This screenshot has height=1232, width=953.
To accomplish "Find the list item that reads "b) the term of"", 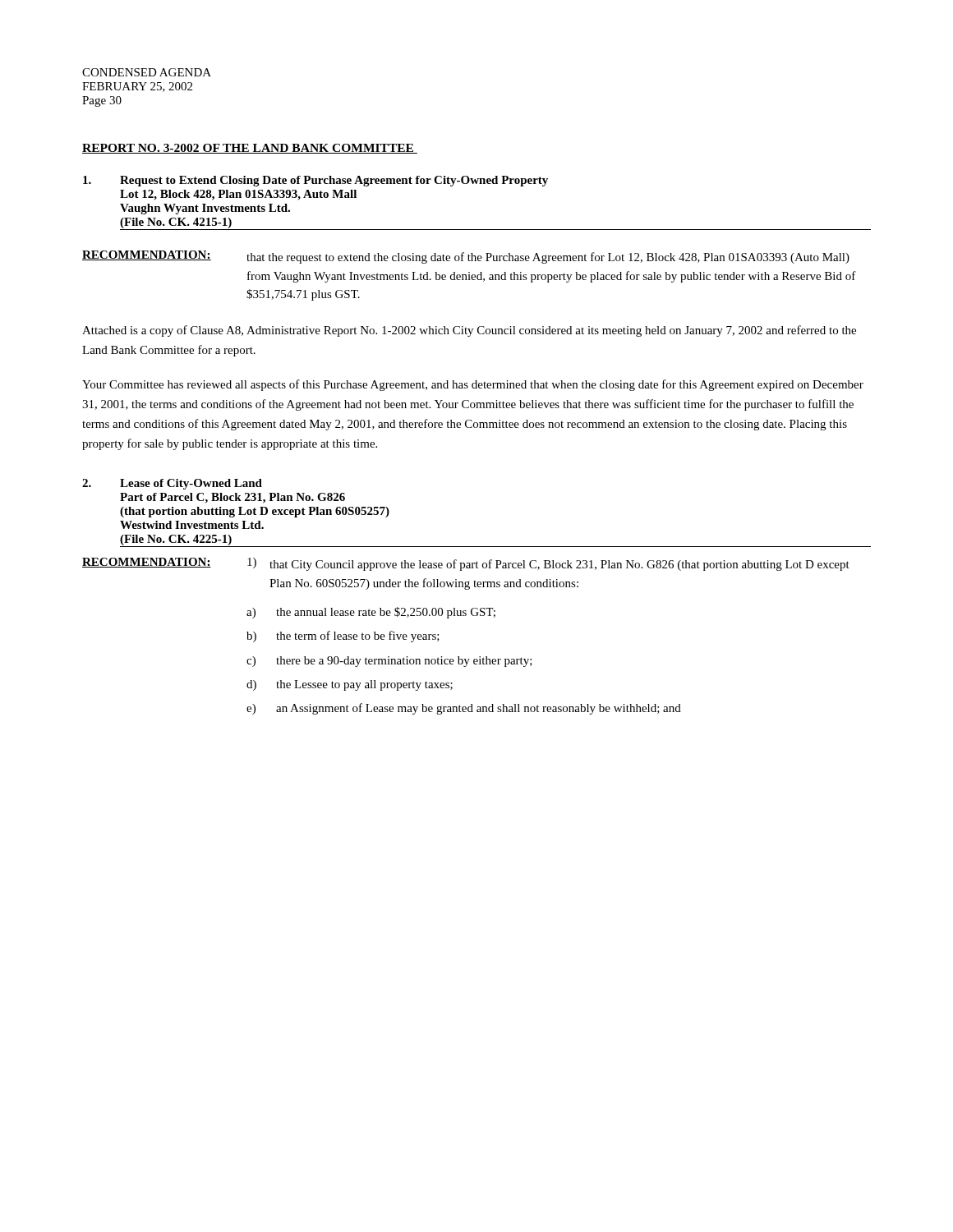I will point(343,637).
